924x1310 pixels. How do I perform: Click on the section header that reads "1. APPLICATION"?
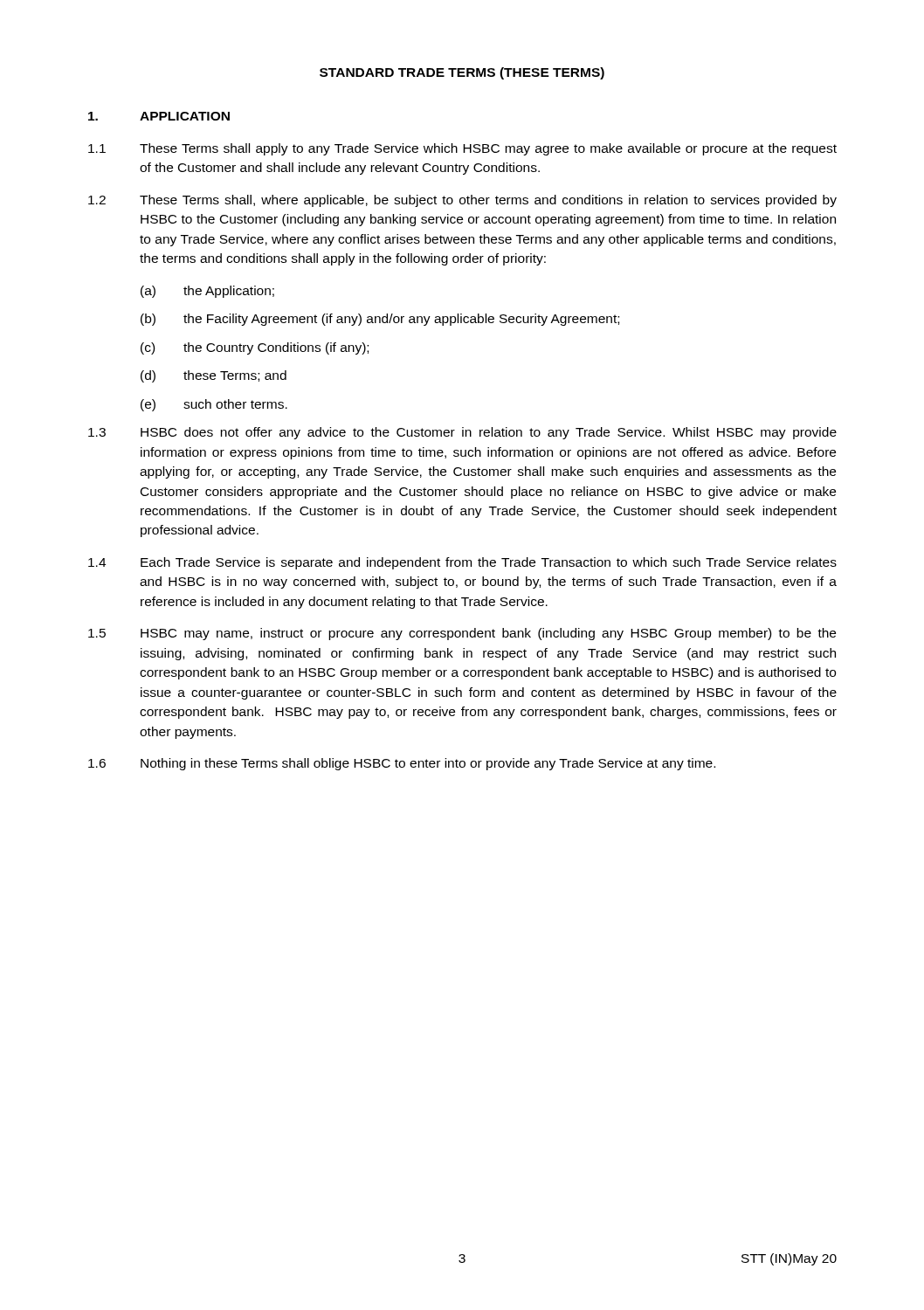point(159,117)
